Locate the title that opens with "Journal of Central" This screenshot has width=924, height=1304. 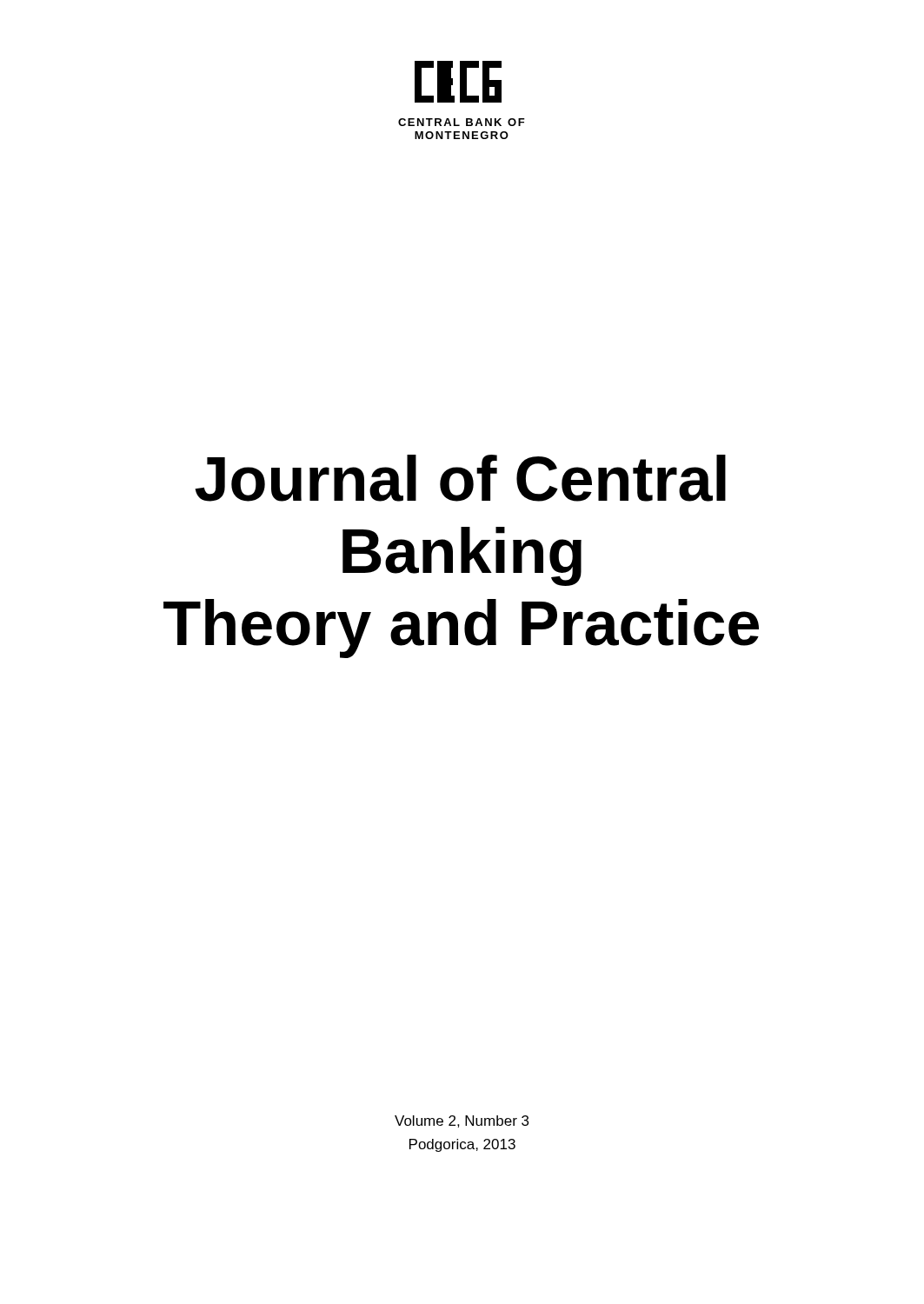(462, 551)
